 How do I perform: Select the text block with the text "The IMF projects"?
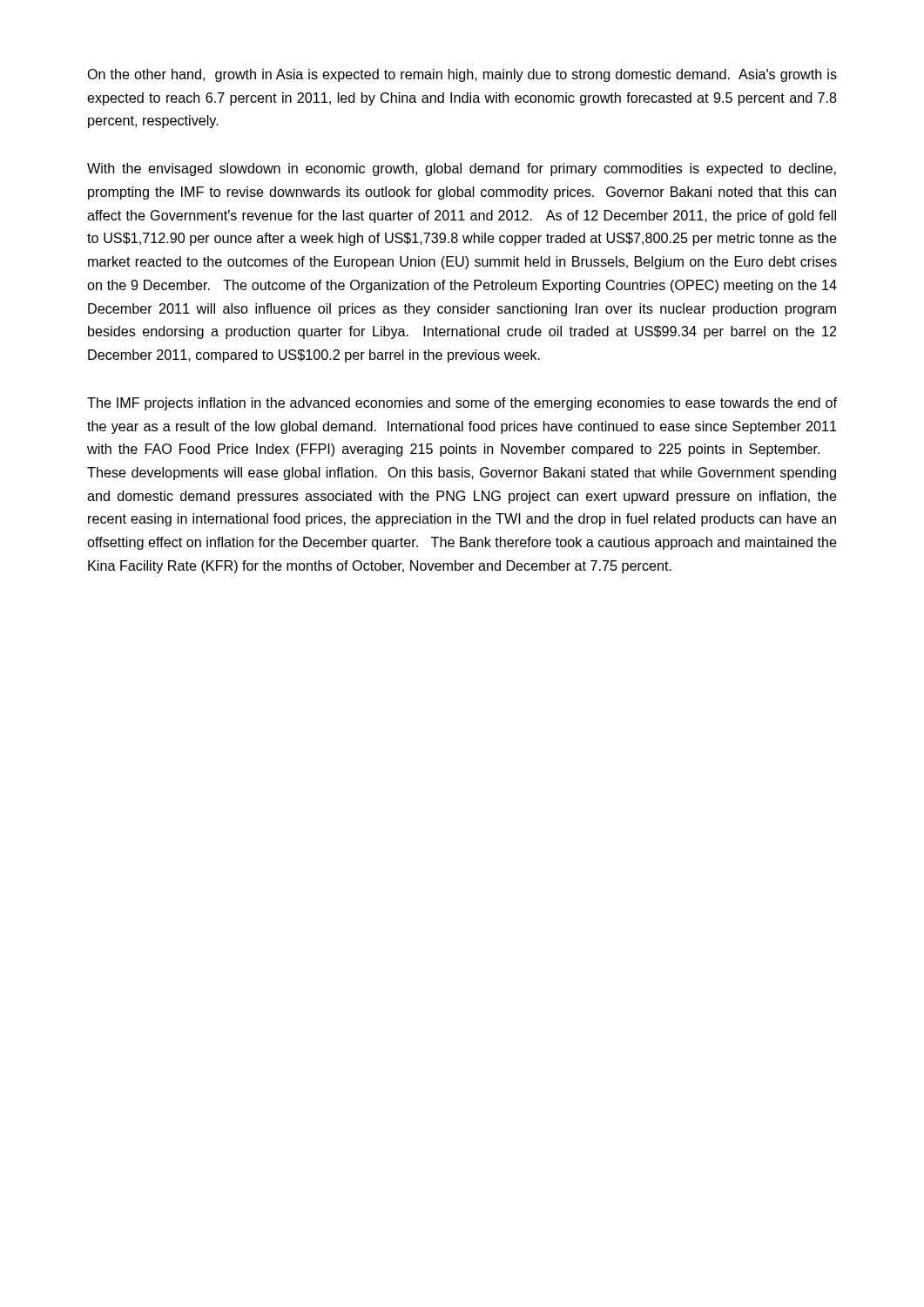pos(462,484)
